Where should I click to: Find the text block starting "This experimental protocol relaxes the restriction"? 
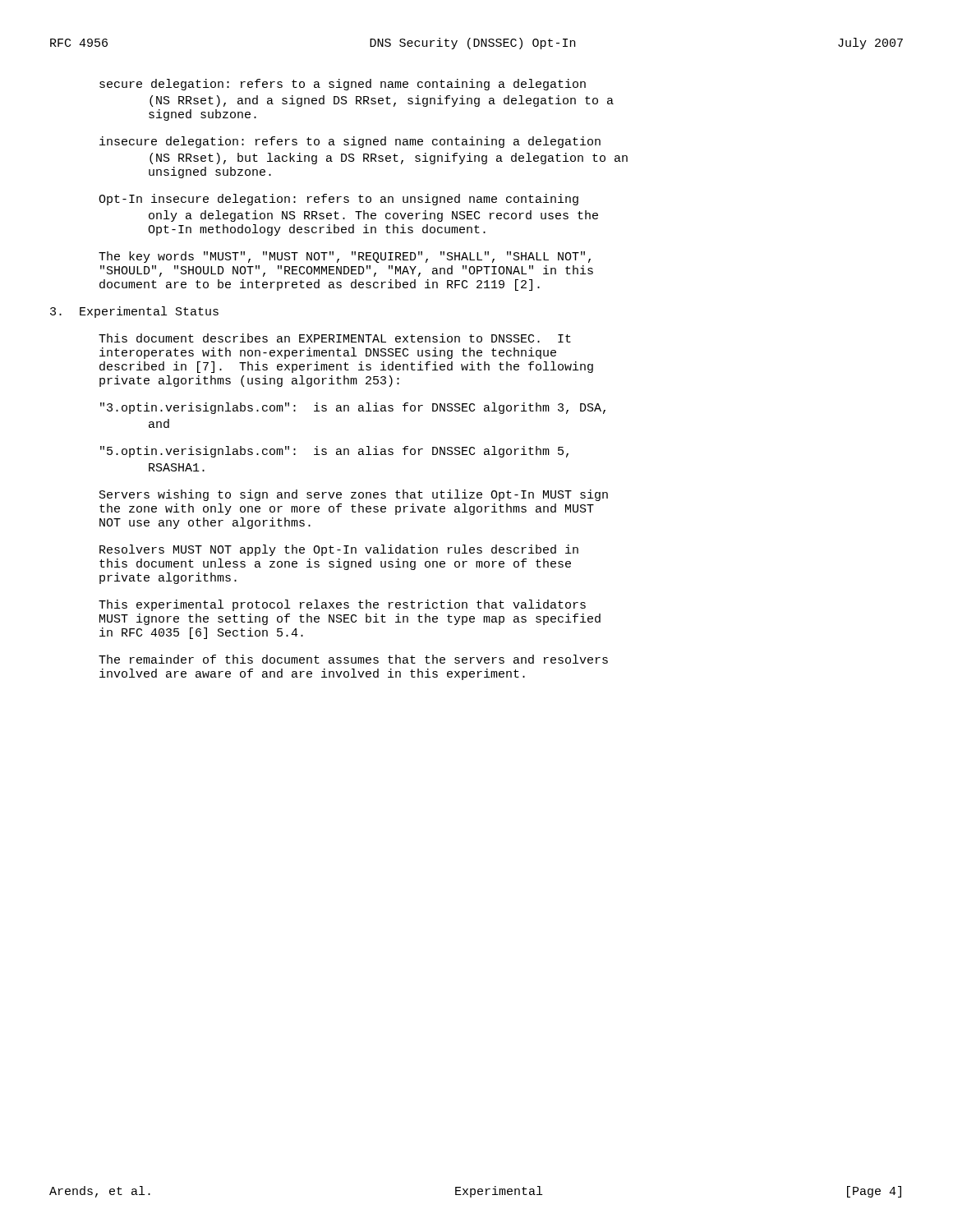tap(350, 620)
